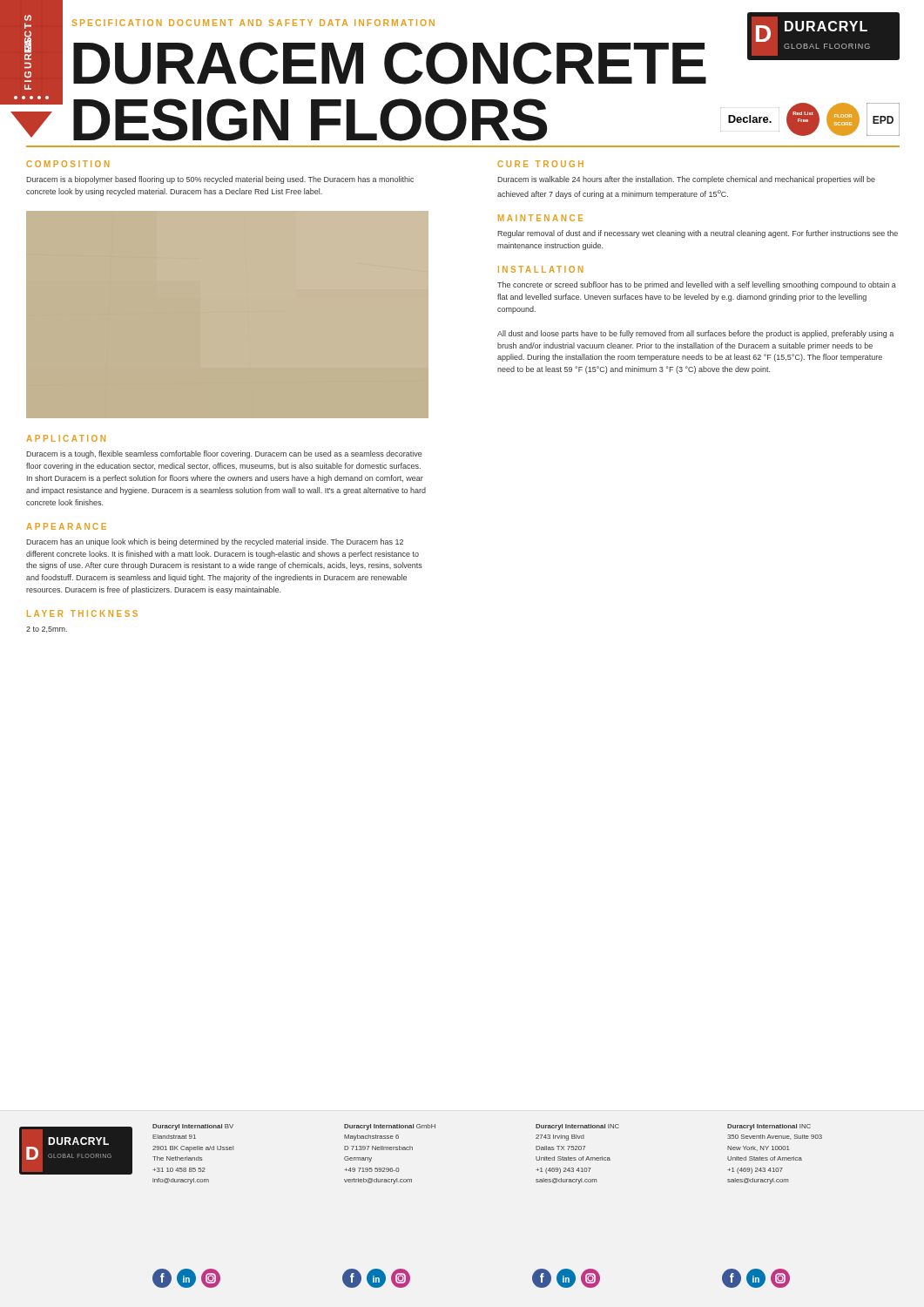Select the text block that says "Duracem is a biopolymer"
Viewport: 924px width, 1307px height.
(x=220, y=186)
